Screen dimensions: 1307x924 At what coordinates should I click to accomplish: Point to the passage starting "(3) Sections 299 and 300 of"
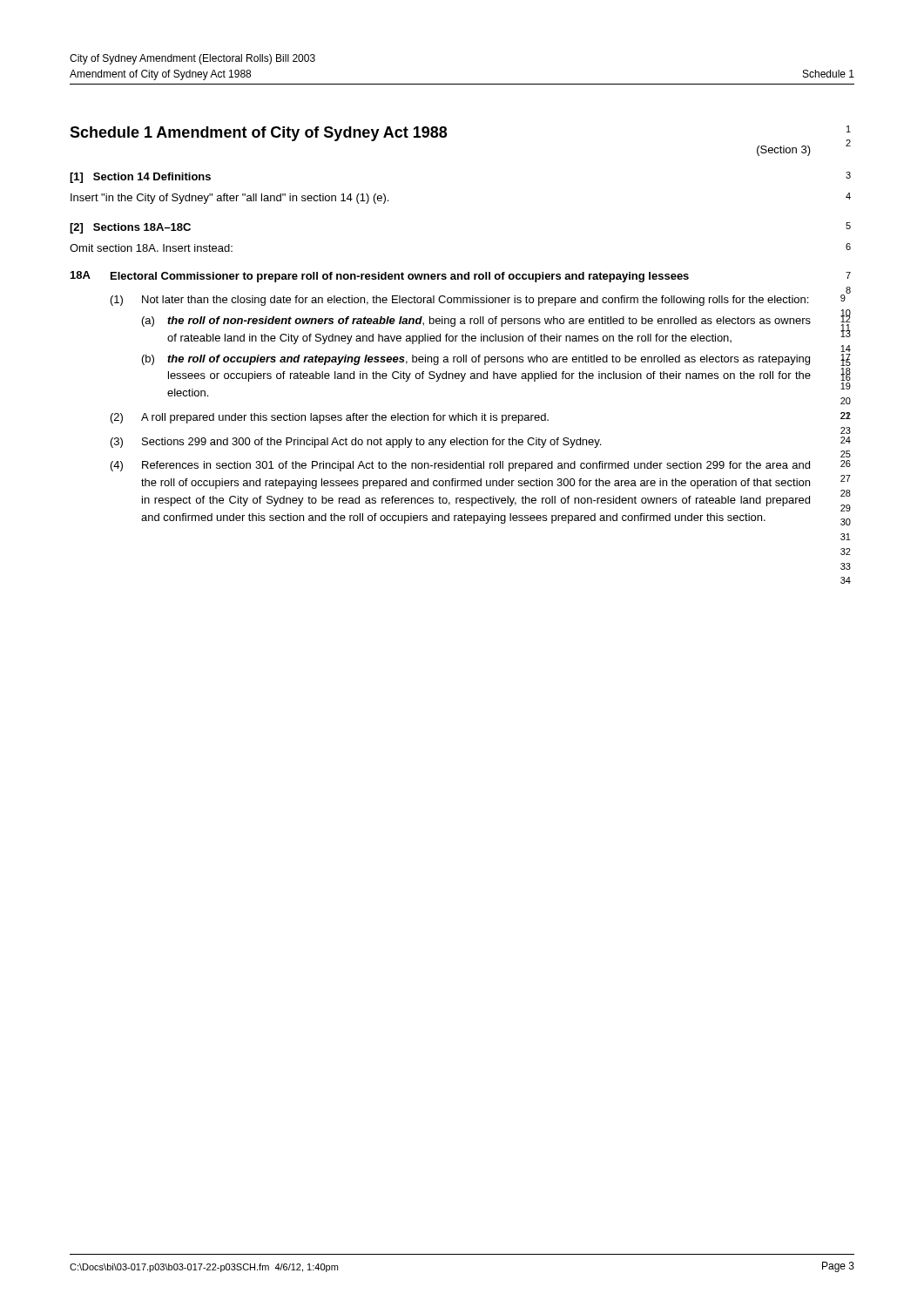click(x=460, y=441)
